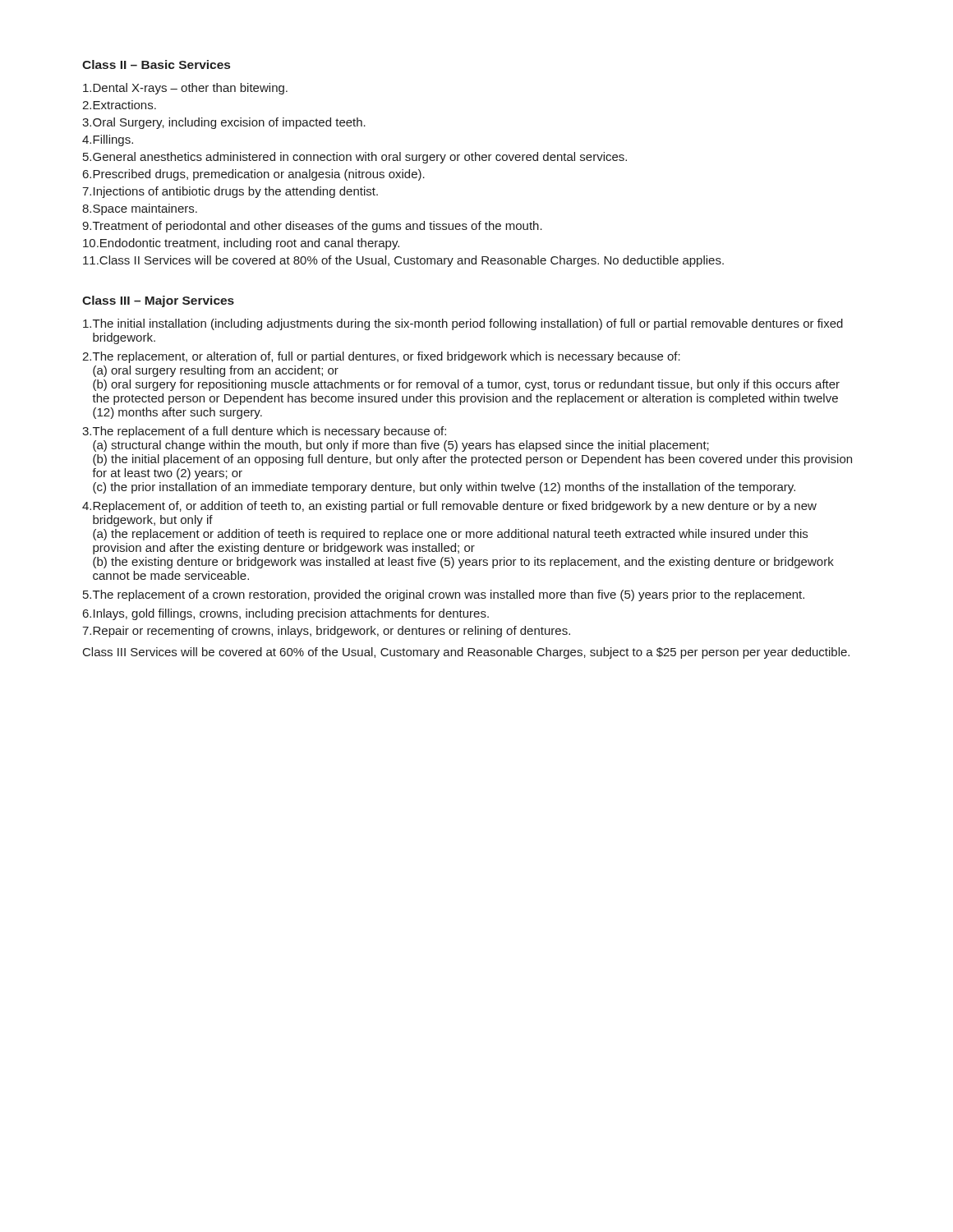Navigate to the region starting "2. Extractions."
The width and height of the screenshot is (953, 1232).
pyautogui.click(x=120, y=105)
